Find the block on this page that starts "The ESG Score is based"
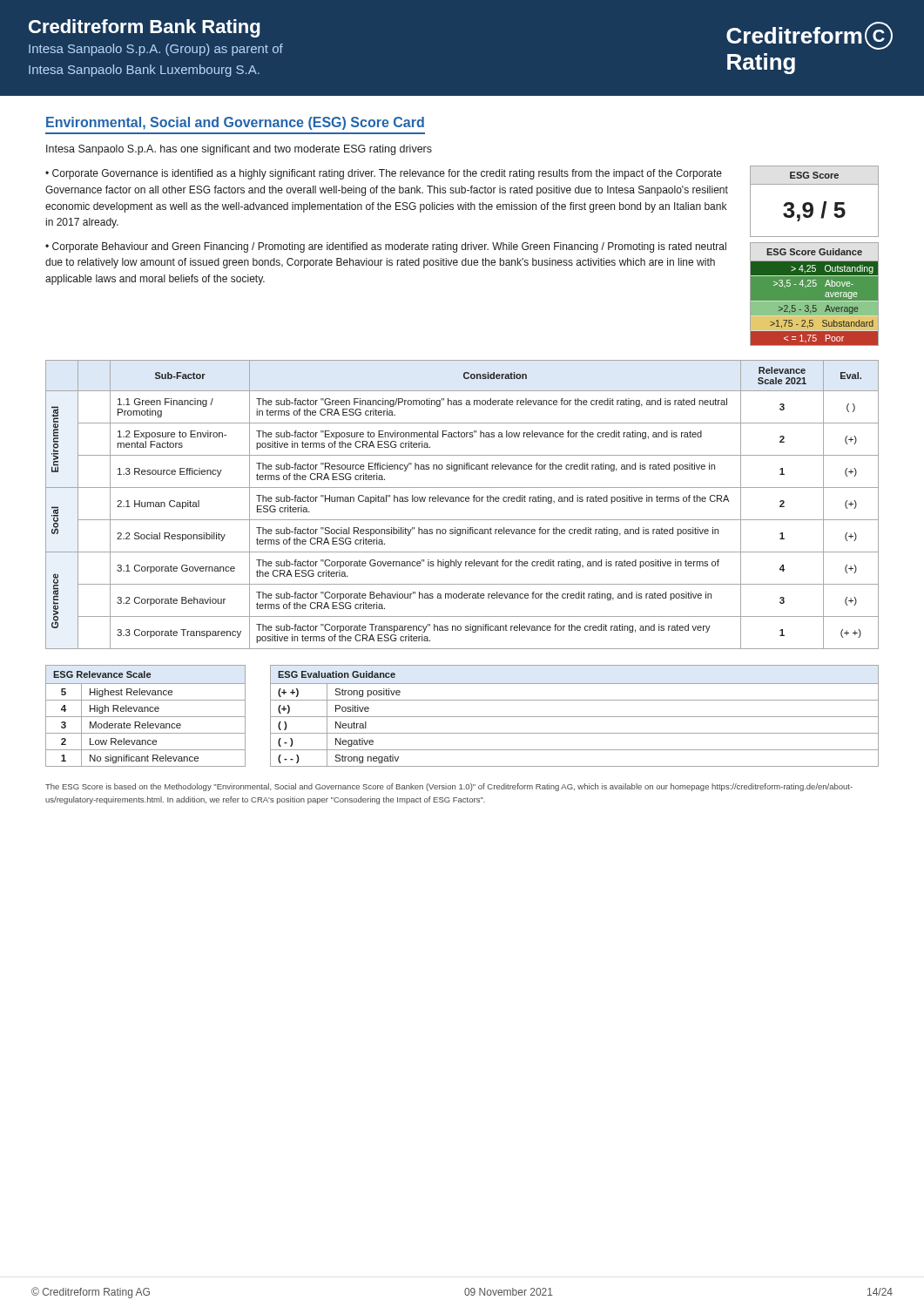The image size is (924, 1307). [x=449, y=793]
